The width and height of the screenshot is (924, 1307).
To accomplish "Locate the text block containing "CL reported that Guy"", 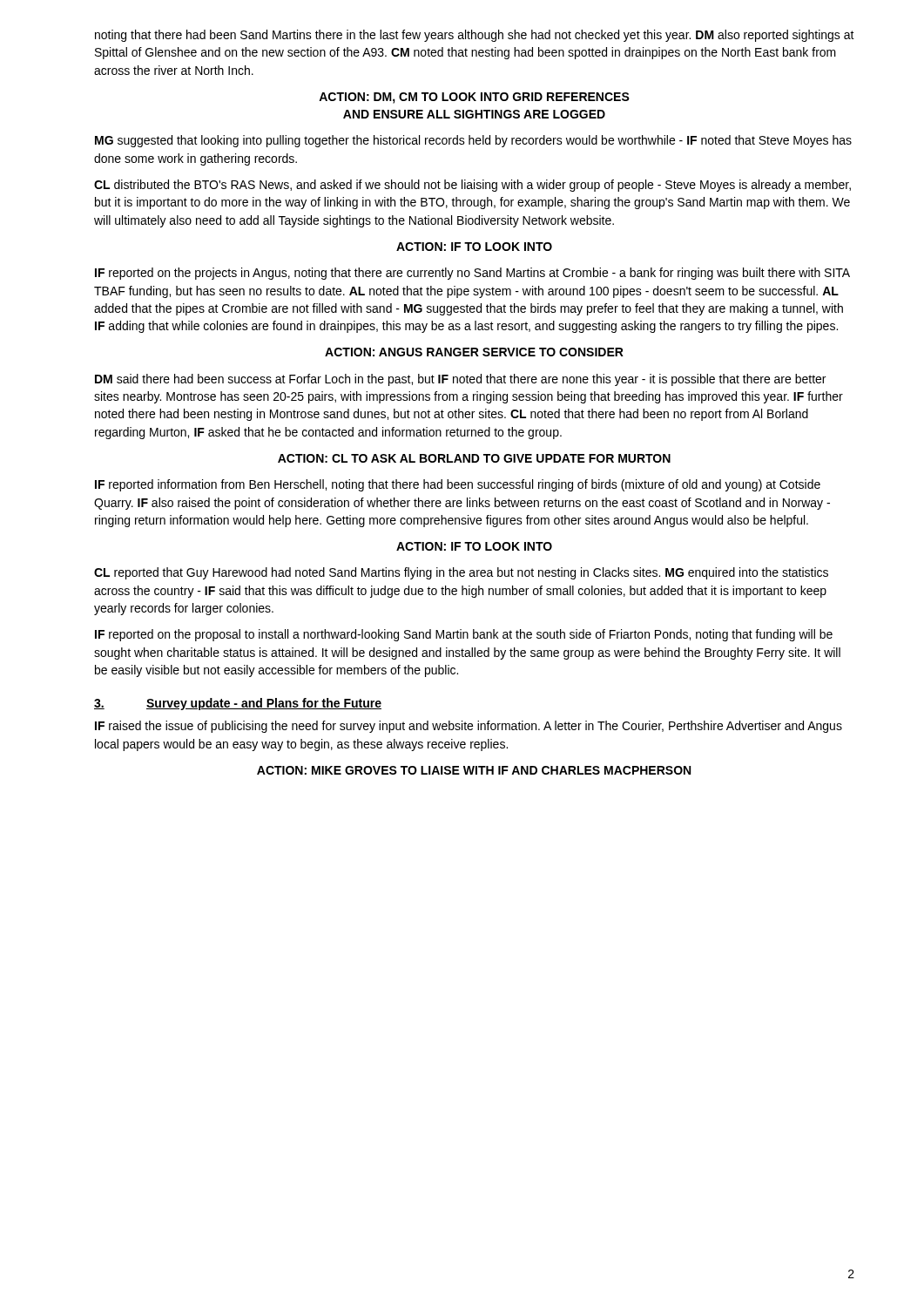I will [x=474, y=591].
